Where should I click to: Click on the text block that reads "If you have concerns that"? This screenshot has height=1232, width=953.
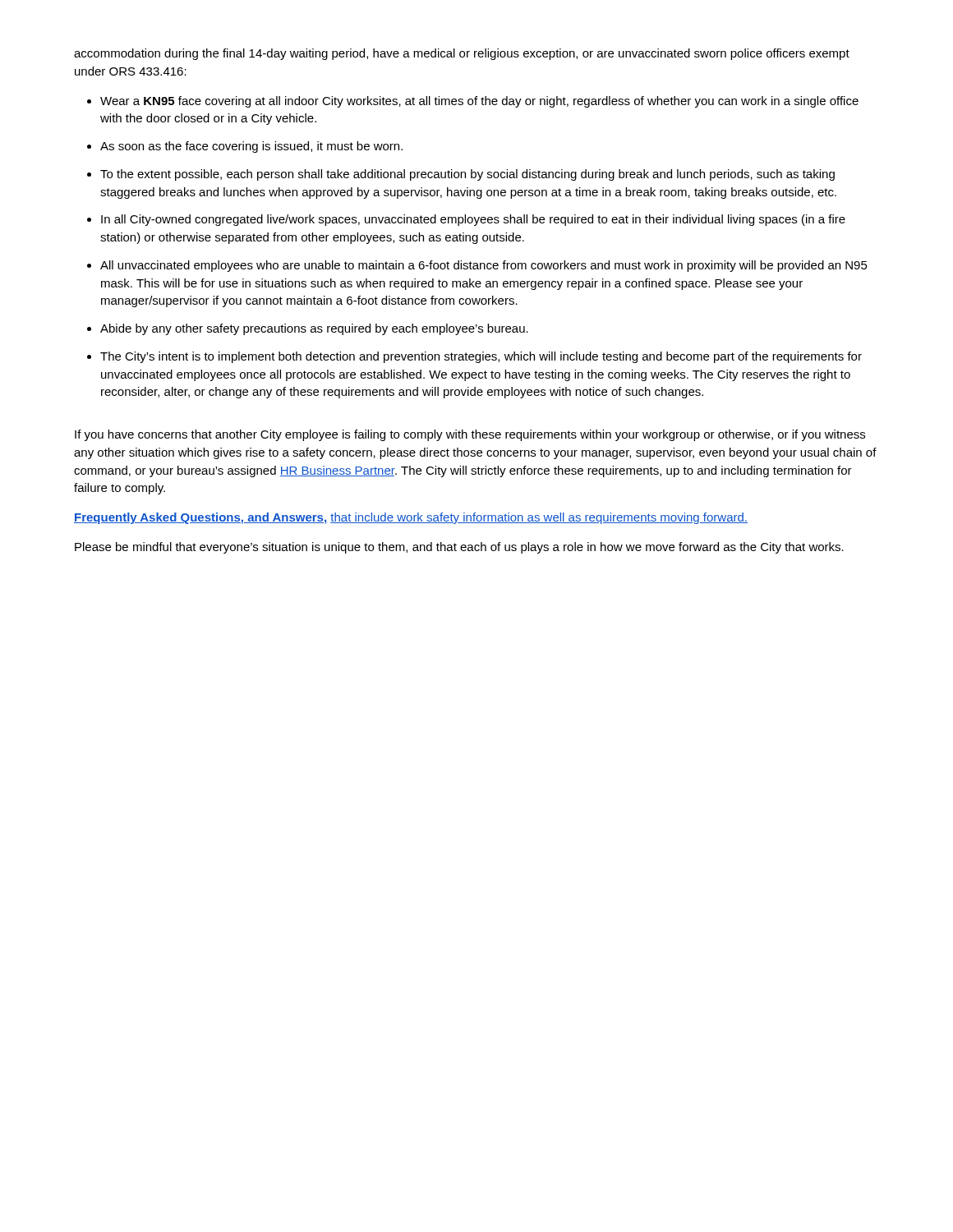(475, 461)
